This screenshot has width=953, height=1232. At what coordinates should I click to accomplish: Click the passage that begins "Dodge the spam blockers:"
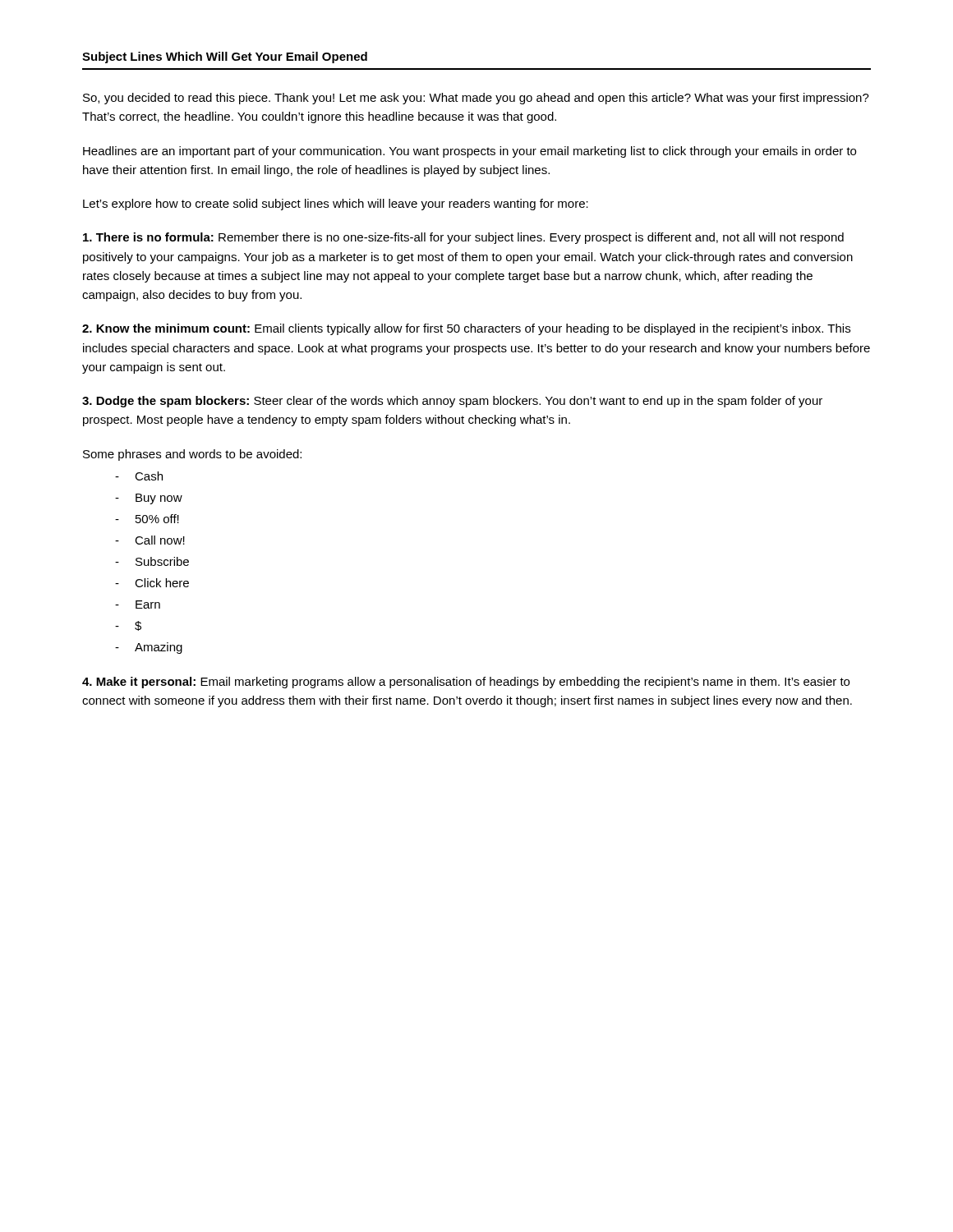(452, 410)
